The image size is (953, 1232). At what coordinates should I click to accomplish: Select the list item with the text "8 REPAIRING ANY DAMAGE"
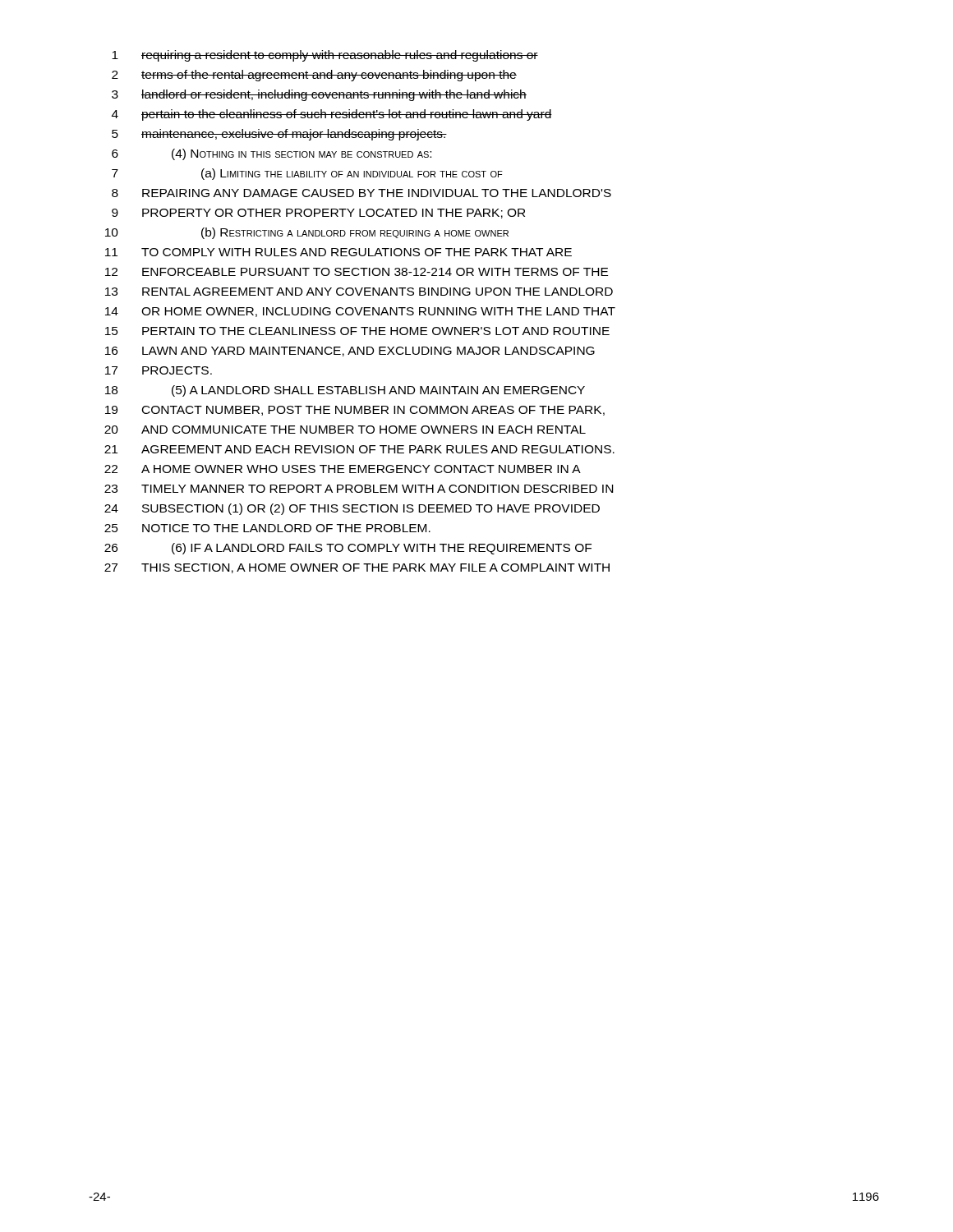click(x=484, y=193)
